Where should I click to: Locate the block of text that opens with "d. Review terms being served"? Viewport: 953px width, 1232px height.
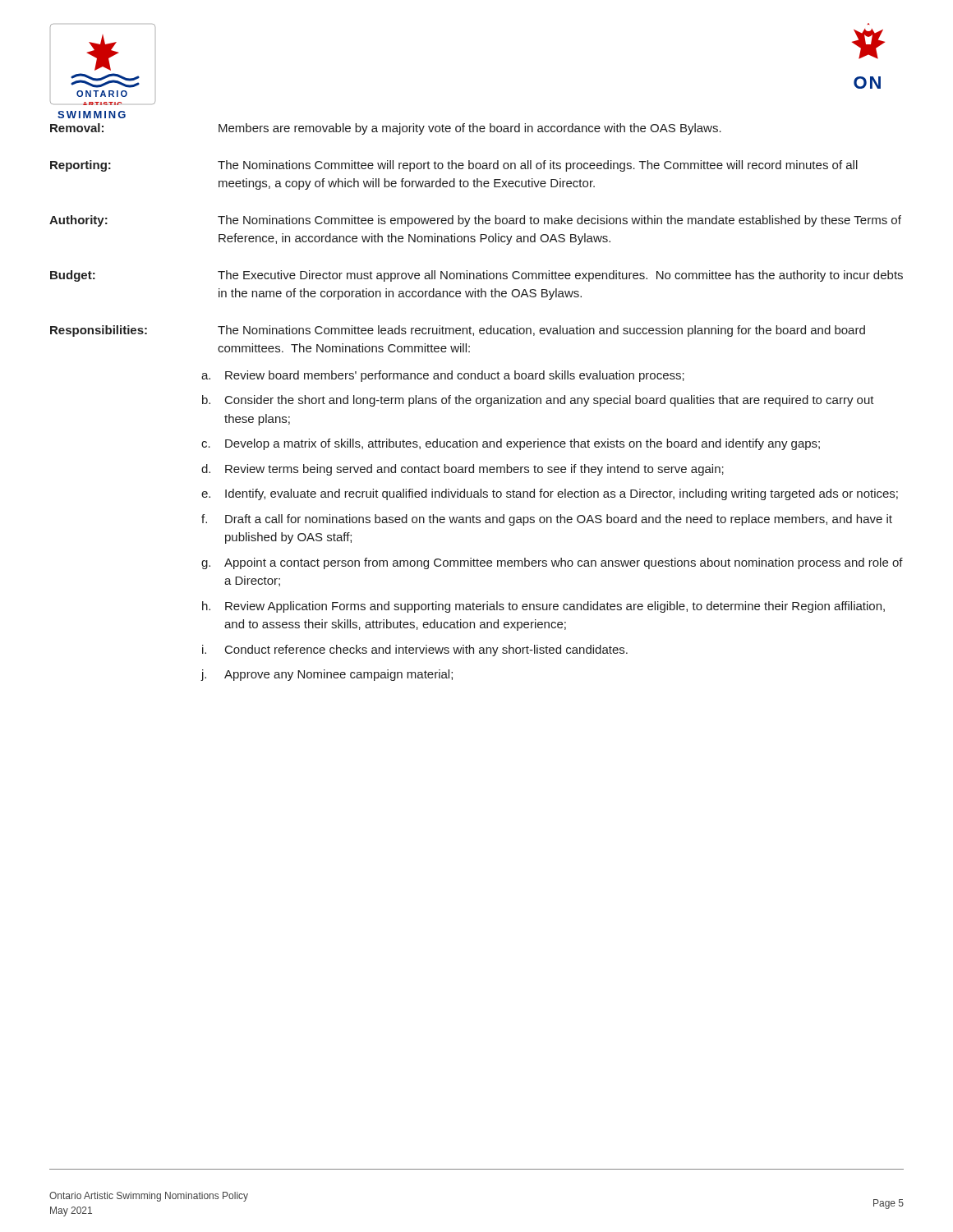tap(553, 469)
